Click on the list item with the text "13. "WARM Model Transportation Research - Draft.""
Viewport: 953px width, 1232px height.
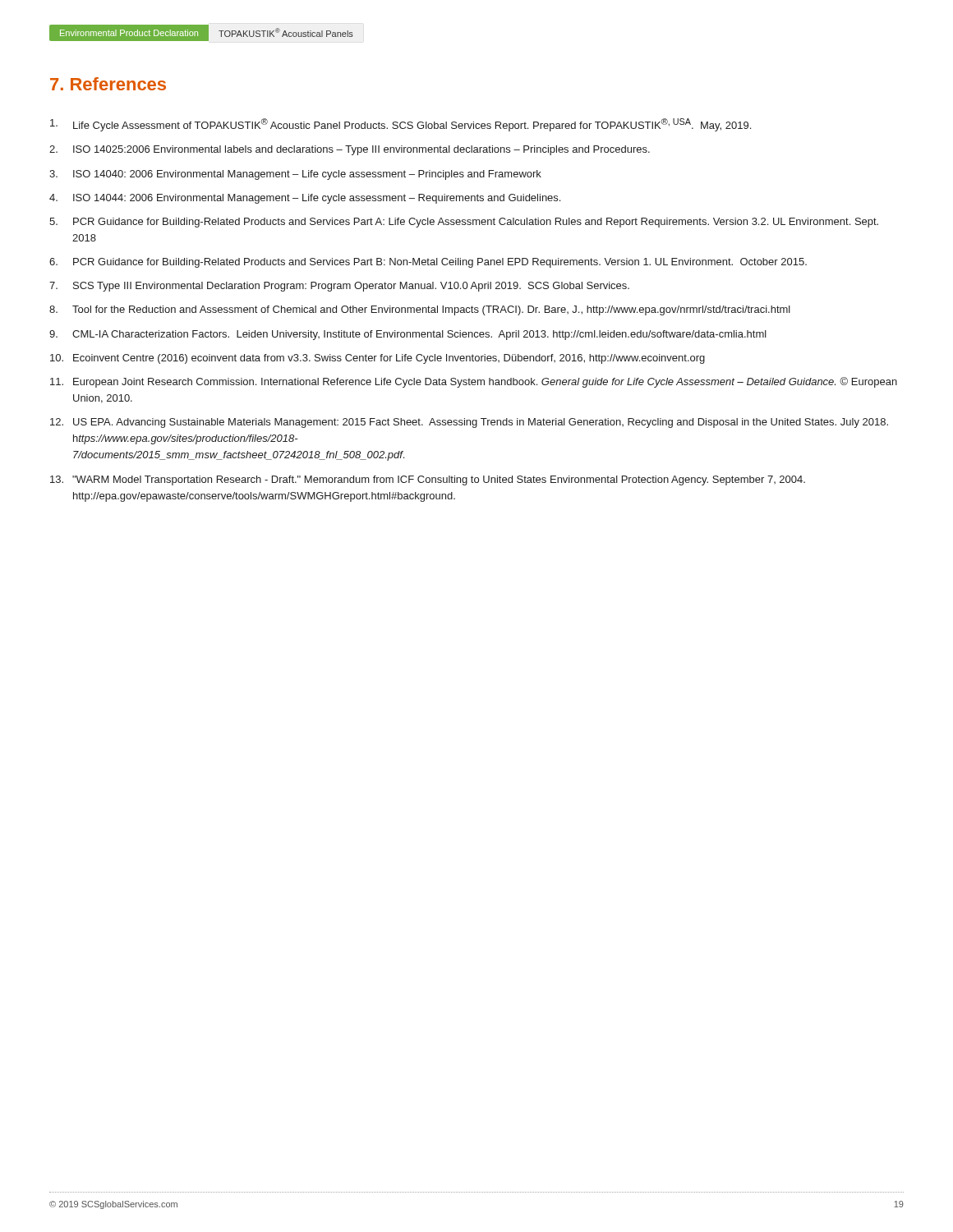[x=476, y=488]
